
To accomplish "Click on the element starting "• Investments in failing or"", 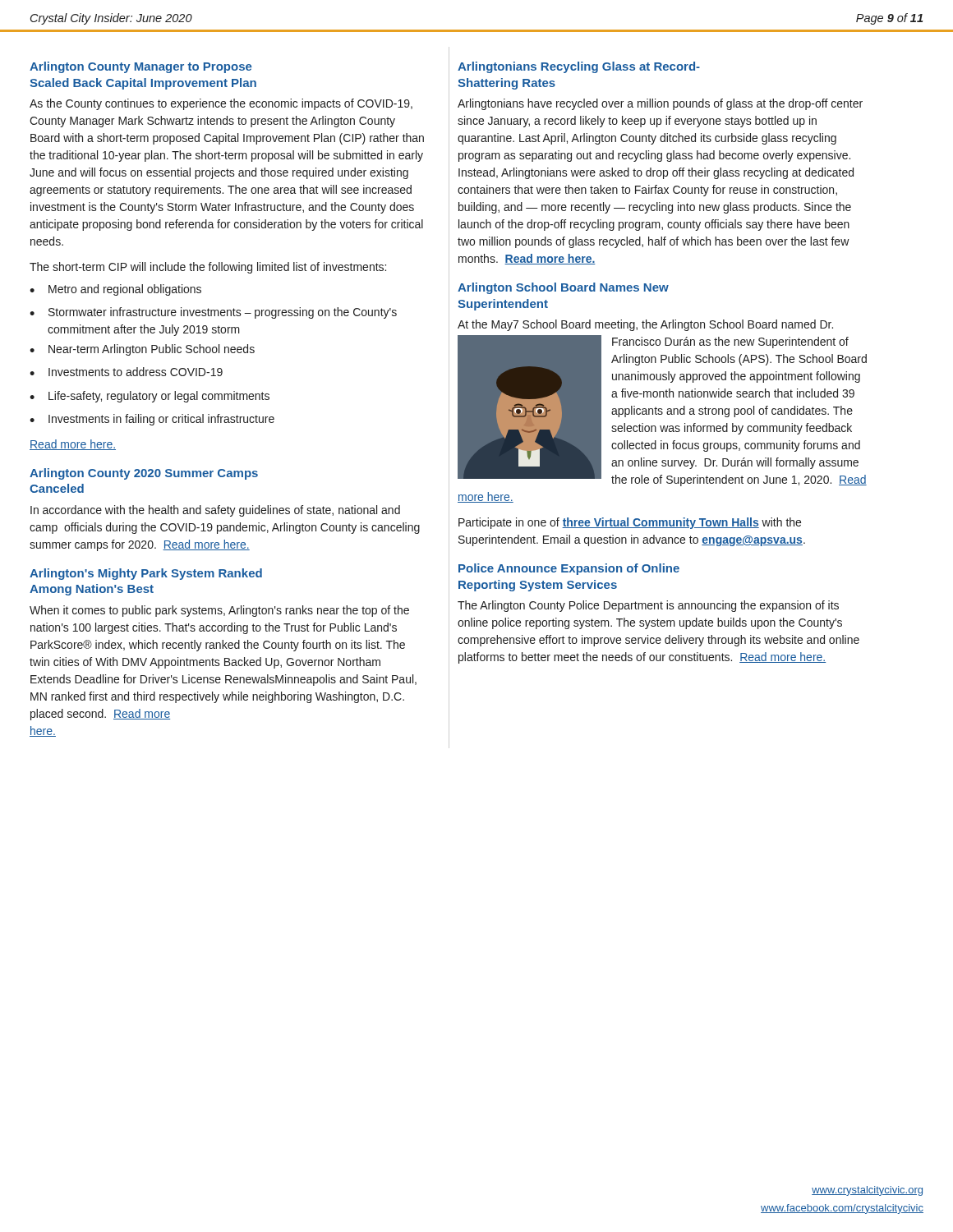I will pyautogui.click(x=152, y=421).
